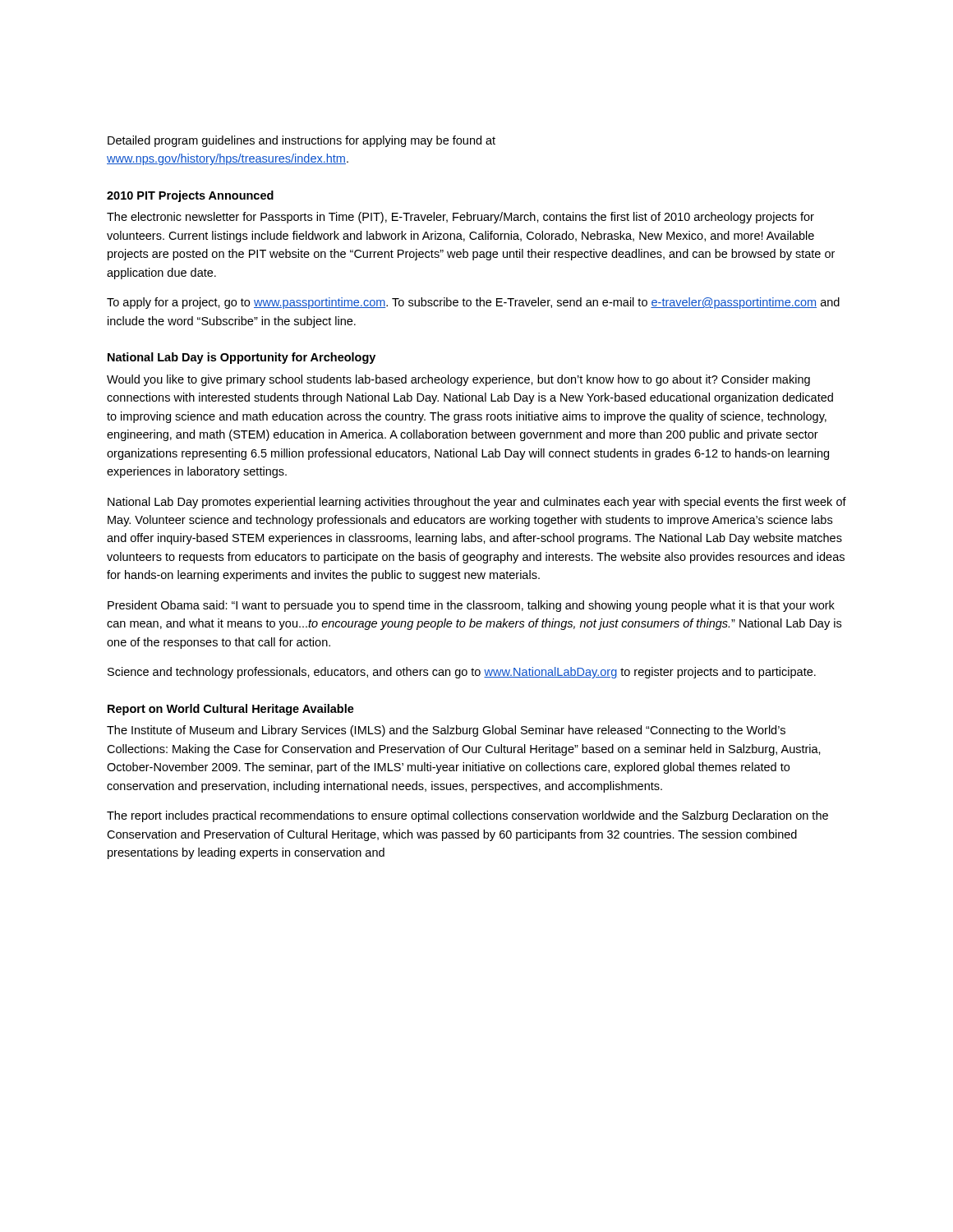Click on the region starting "The report includes practical recommendations"
This screenshot has width=953, height=1232.
click(x=468, y=834)
